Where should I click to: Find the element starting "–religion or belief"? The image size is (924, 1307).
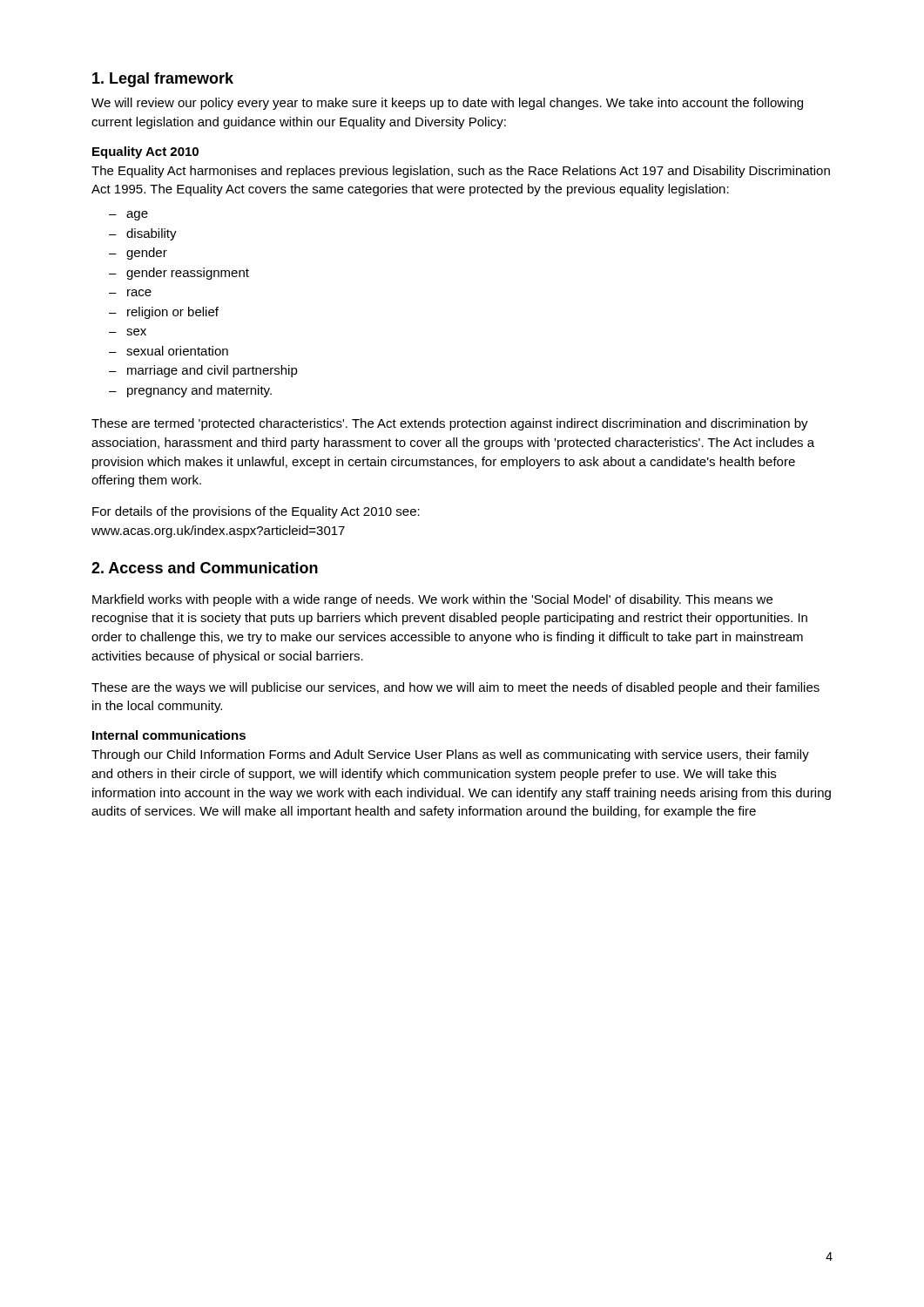point(164,312)
